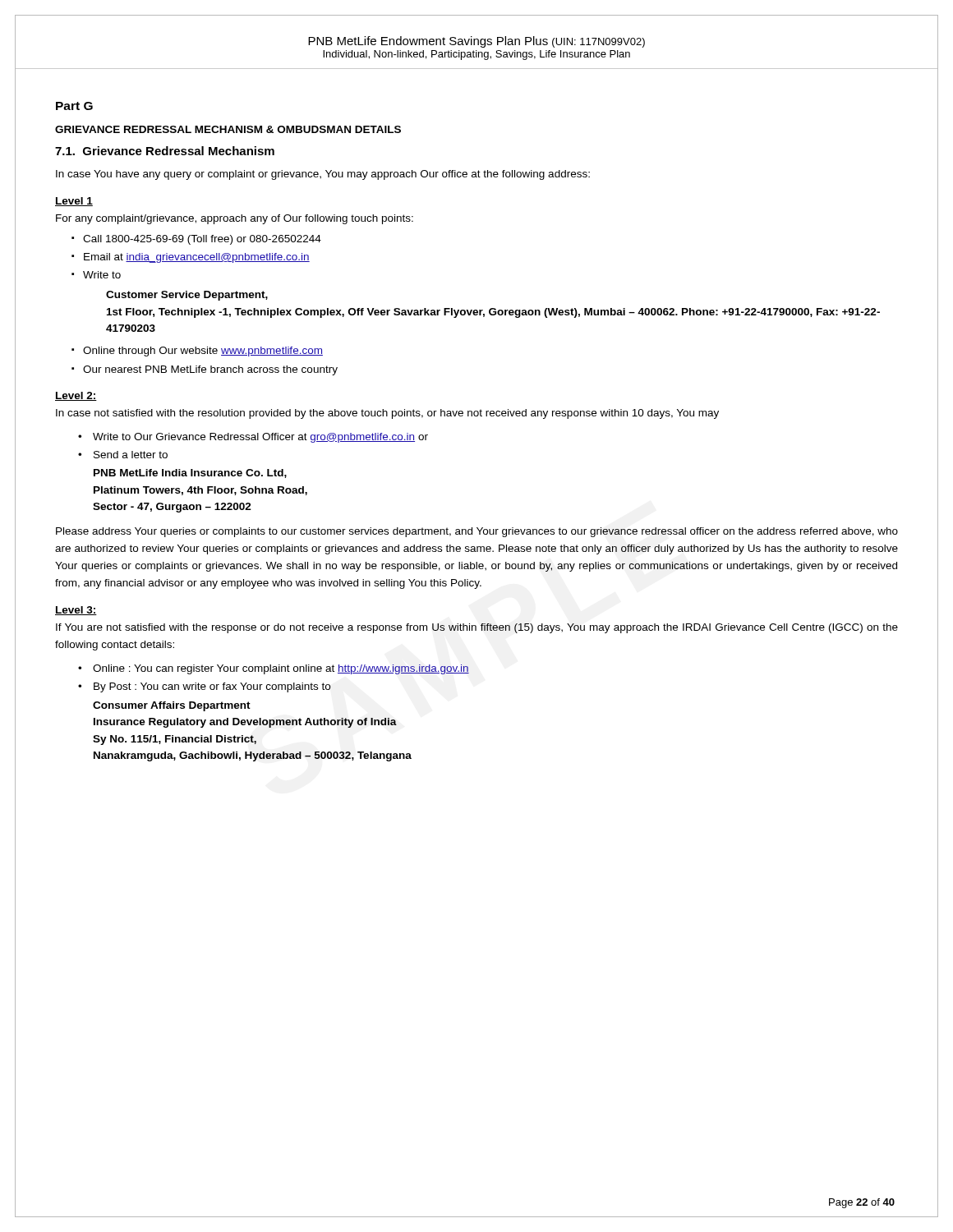953x1232 pixels.
Task: Click on the passage starting "Customer Service Department, 1st Floor, Techniplex -1,"
Action: pyautogui.click(x=493, y=311)
